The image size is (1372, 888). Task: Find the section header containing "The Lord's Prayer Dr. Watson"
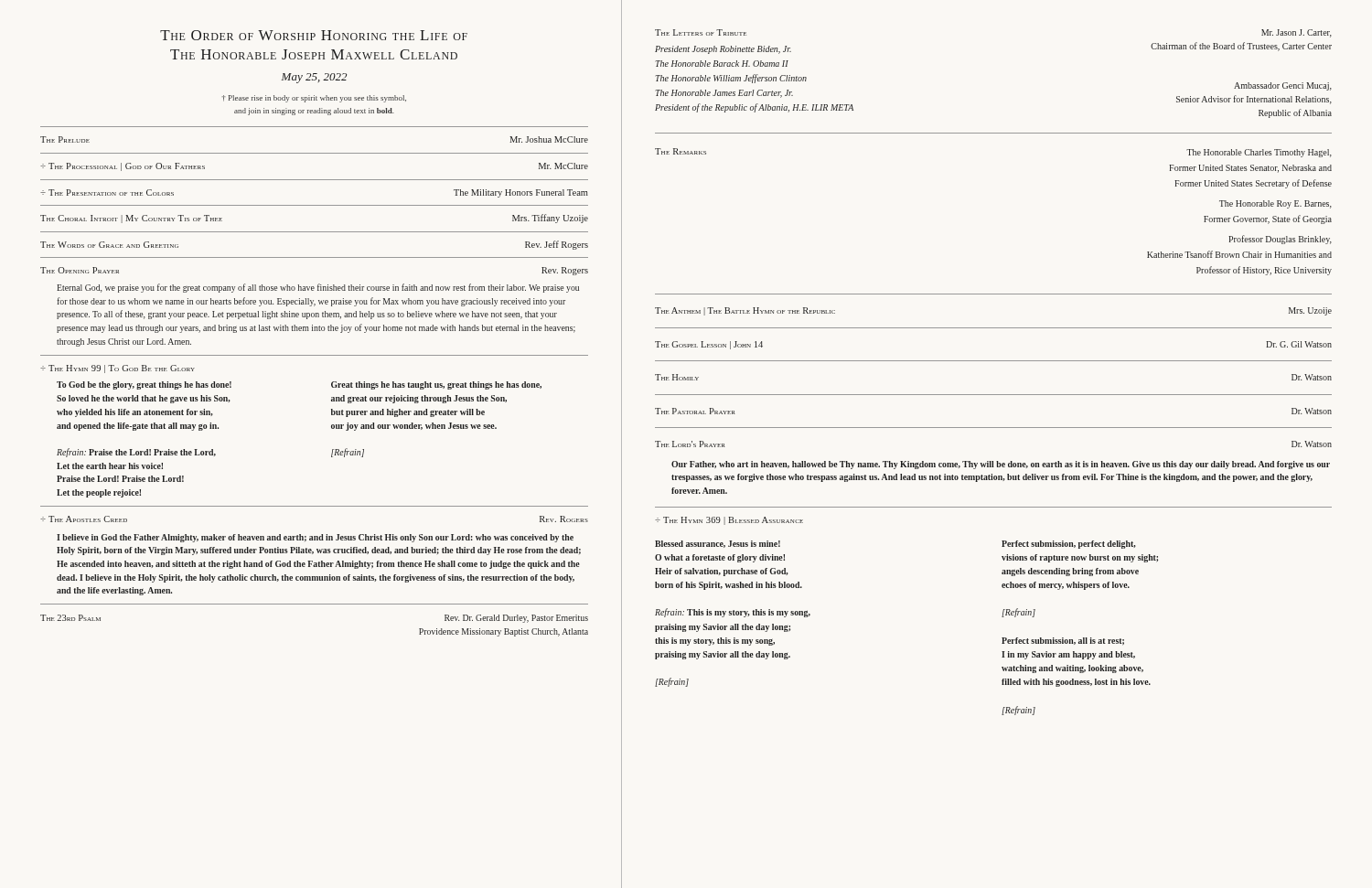(688, 444)
